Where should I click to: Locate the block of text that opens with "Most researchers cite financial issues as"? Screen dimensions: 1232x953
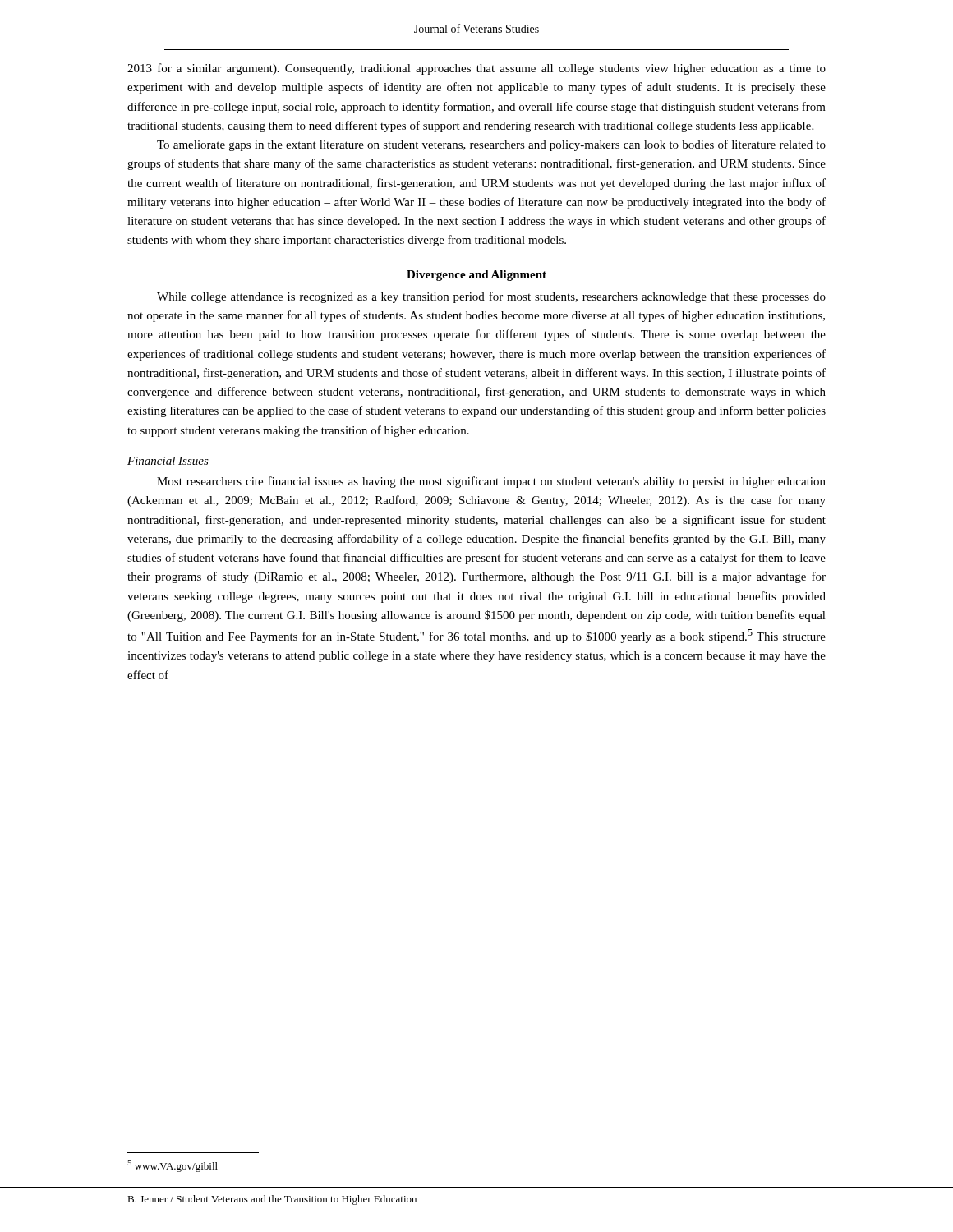tap(476, 578)
